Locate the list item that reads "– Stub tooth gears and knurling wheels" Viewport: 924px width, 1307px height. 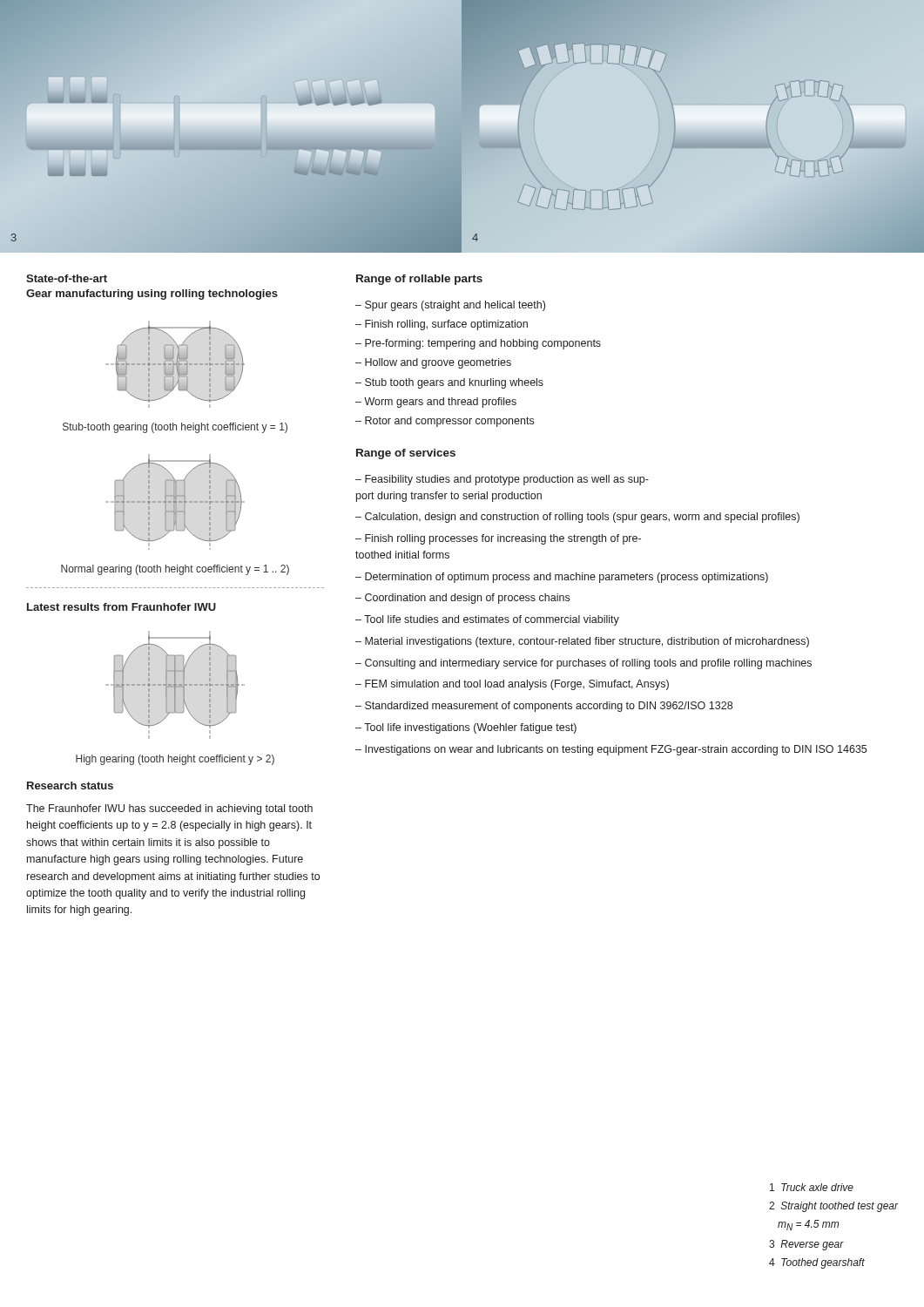[x=449, y=382]
